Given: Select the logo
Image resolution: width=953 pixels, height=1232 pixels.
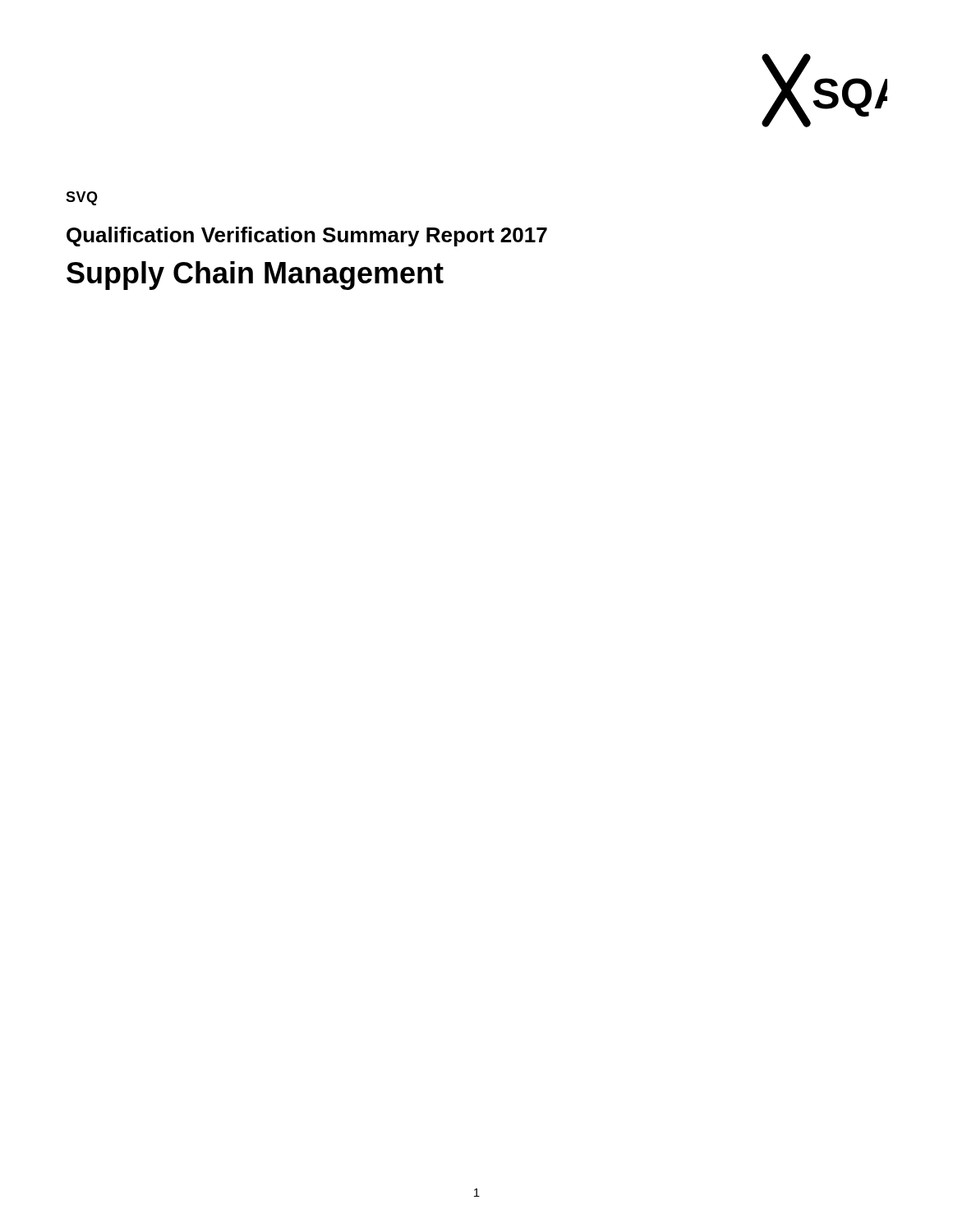Looking at the screenshot, I should [x=822, y=94].
